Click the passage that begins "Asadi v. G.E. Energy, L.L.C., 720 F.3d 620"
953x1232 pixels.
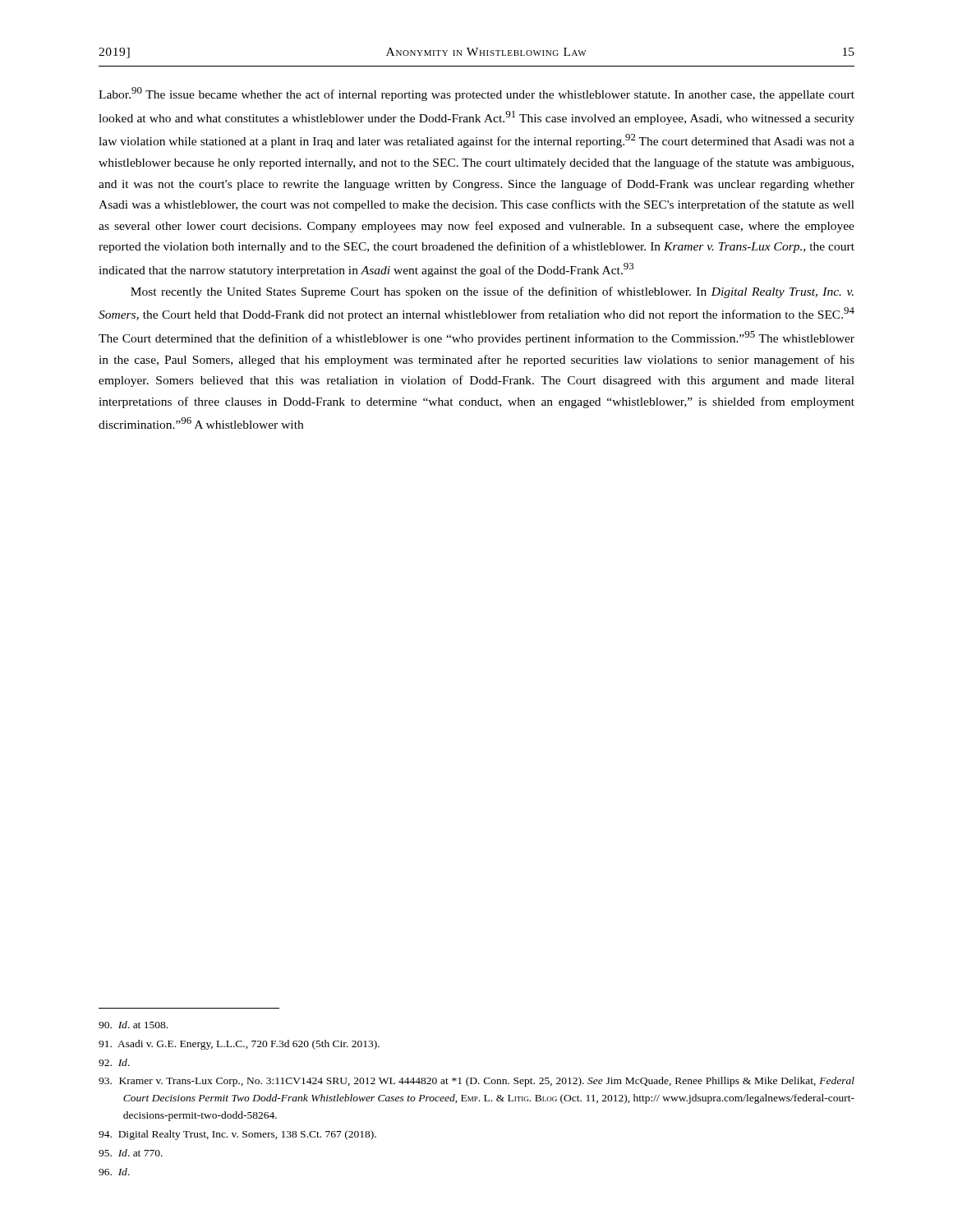point(239,1043)
